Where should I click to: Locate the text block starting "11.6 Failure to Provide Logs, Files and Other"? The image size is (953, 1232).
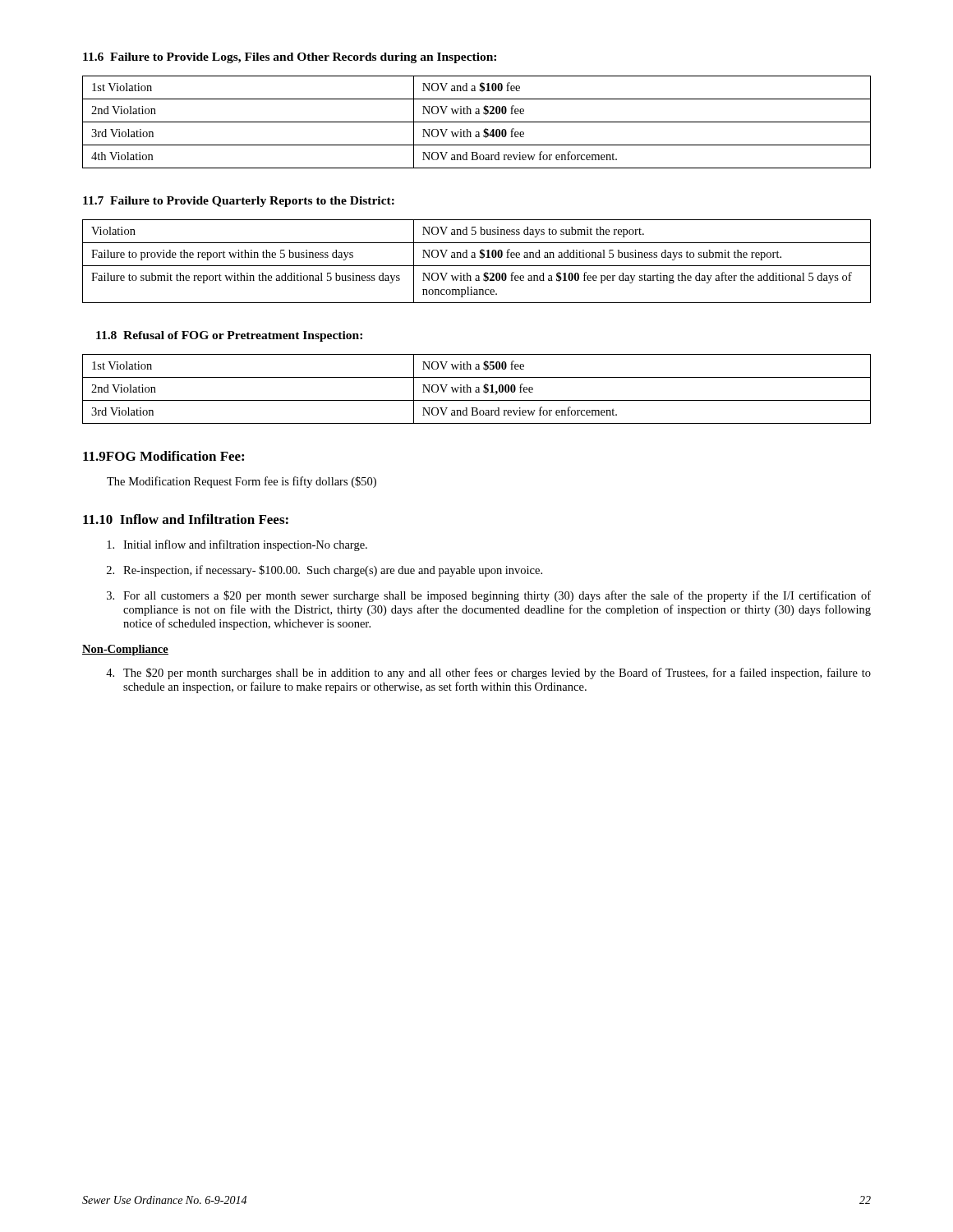[x=290, y=56]
